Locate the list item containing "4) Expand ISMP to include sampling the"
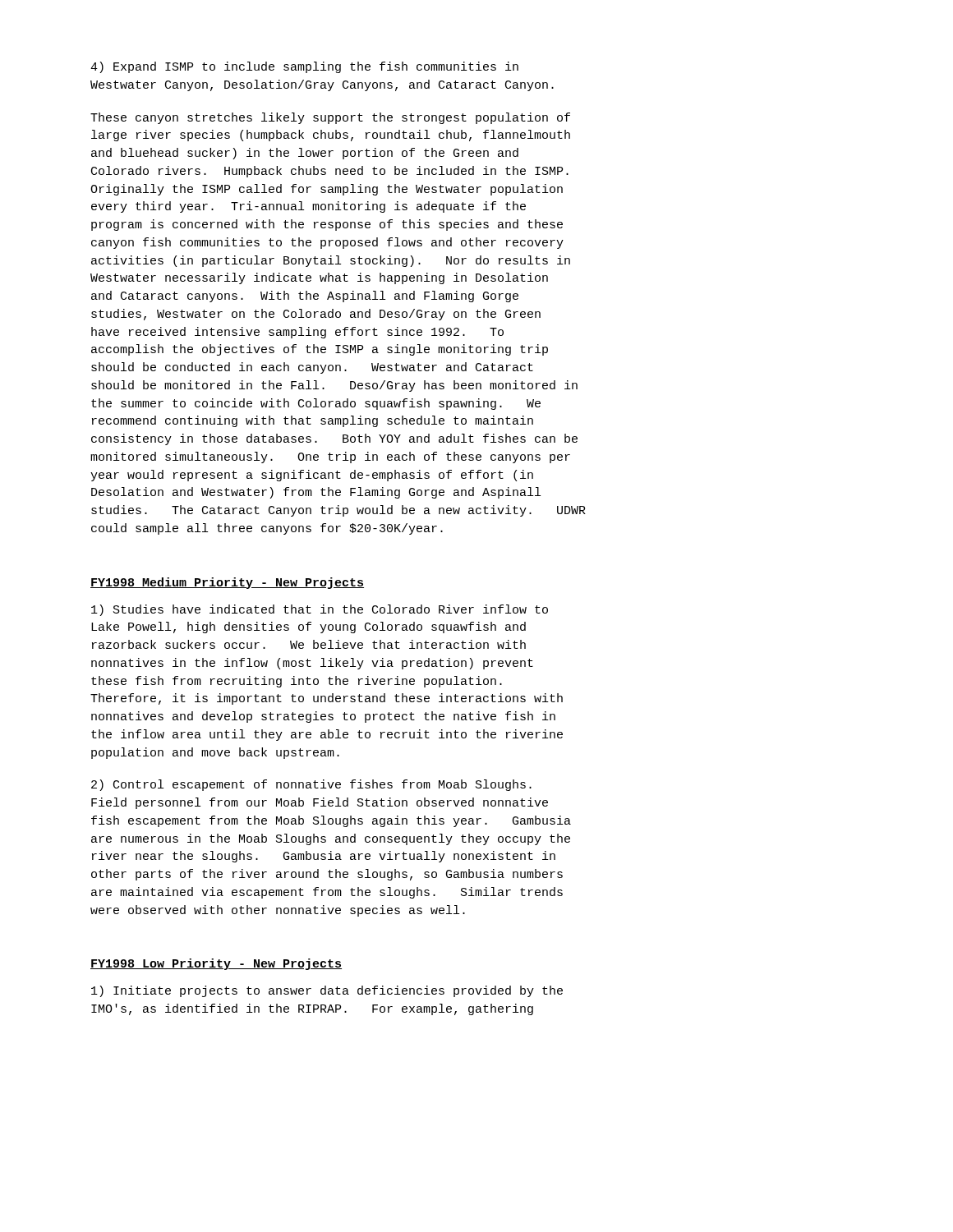The width and height of the screenshot is (953, 1232). tap(323, 77)
